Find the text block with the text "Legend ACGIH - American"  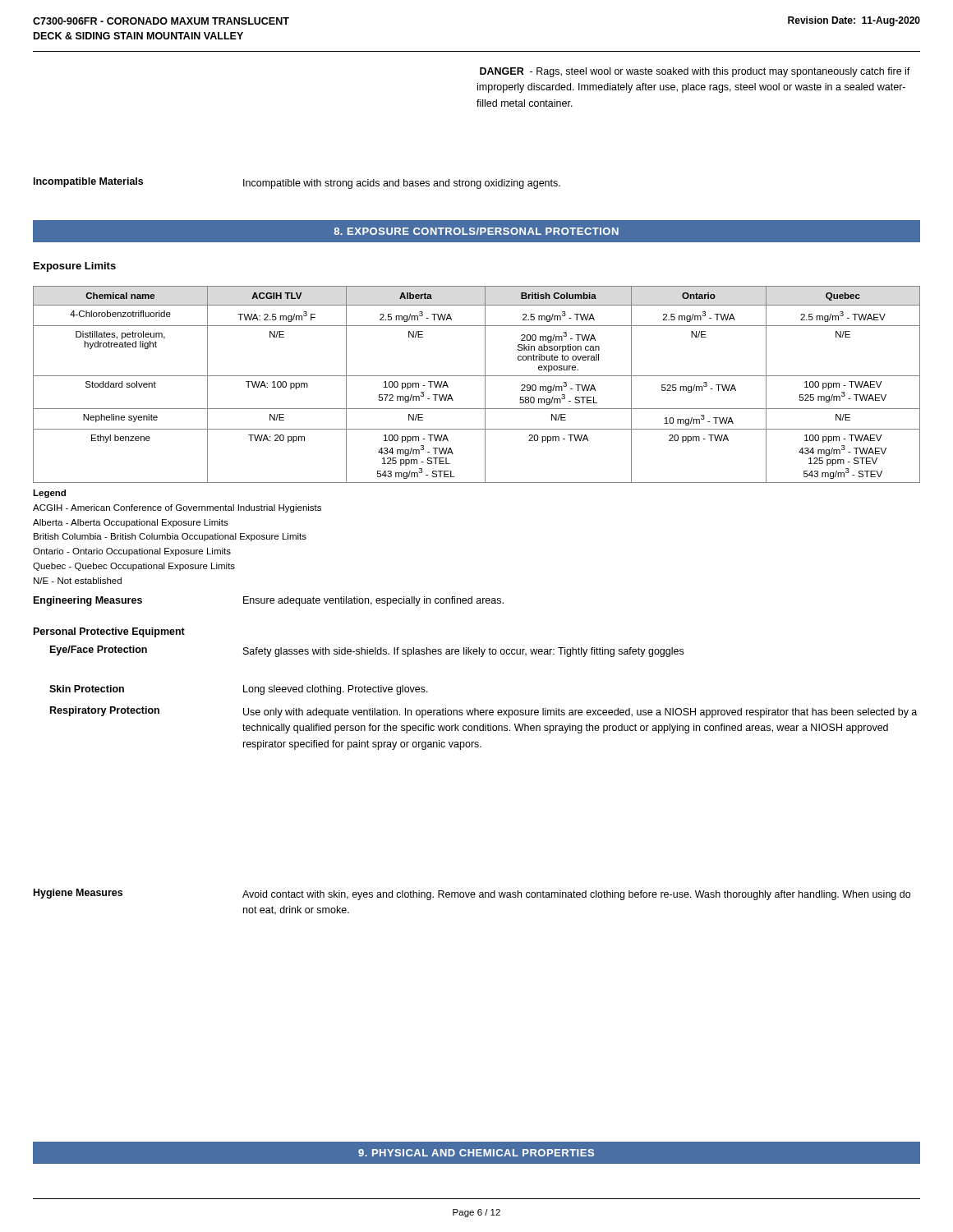[177, 537]
